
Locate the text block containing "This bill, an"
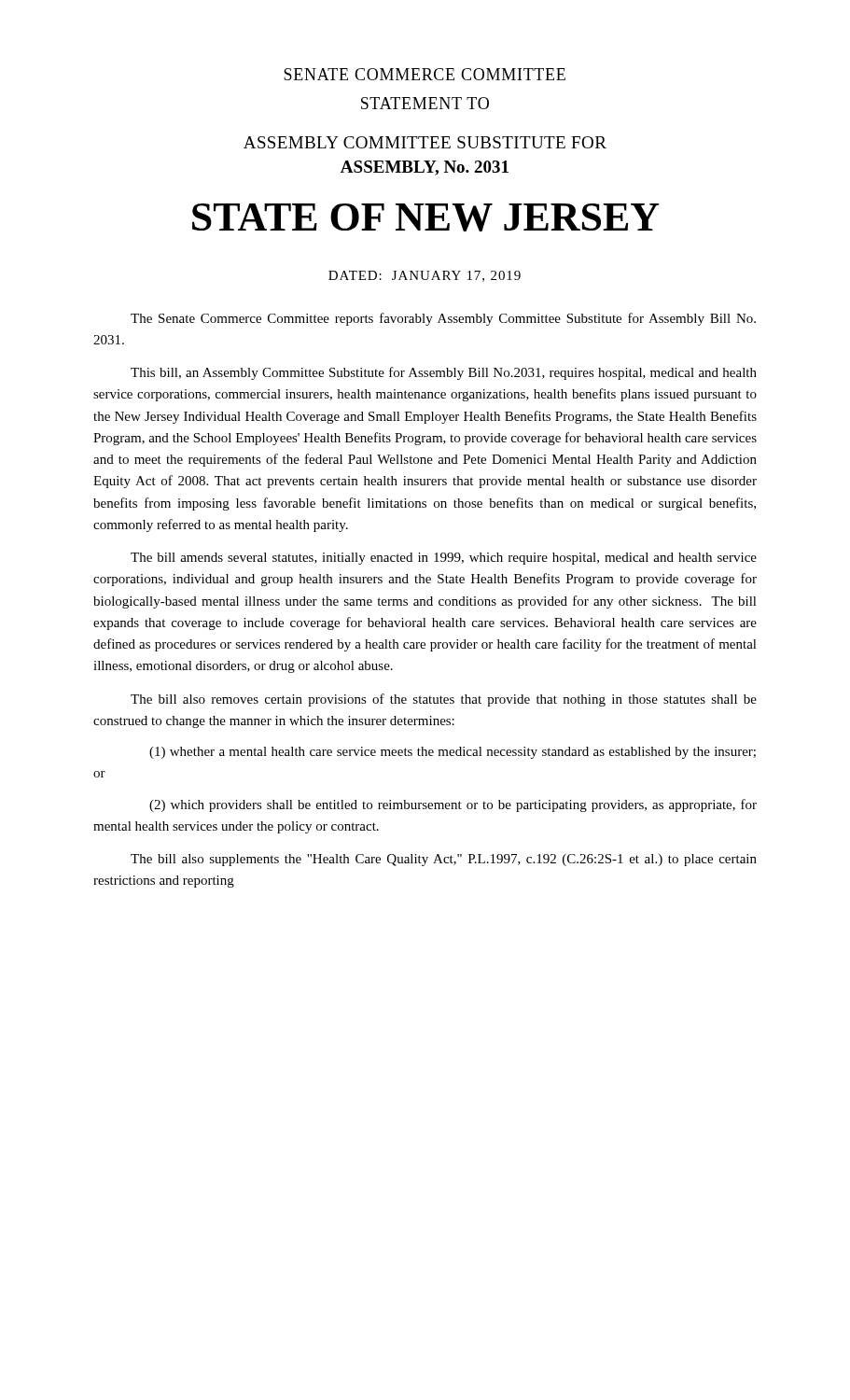click(x=425, y=448)
